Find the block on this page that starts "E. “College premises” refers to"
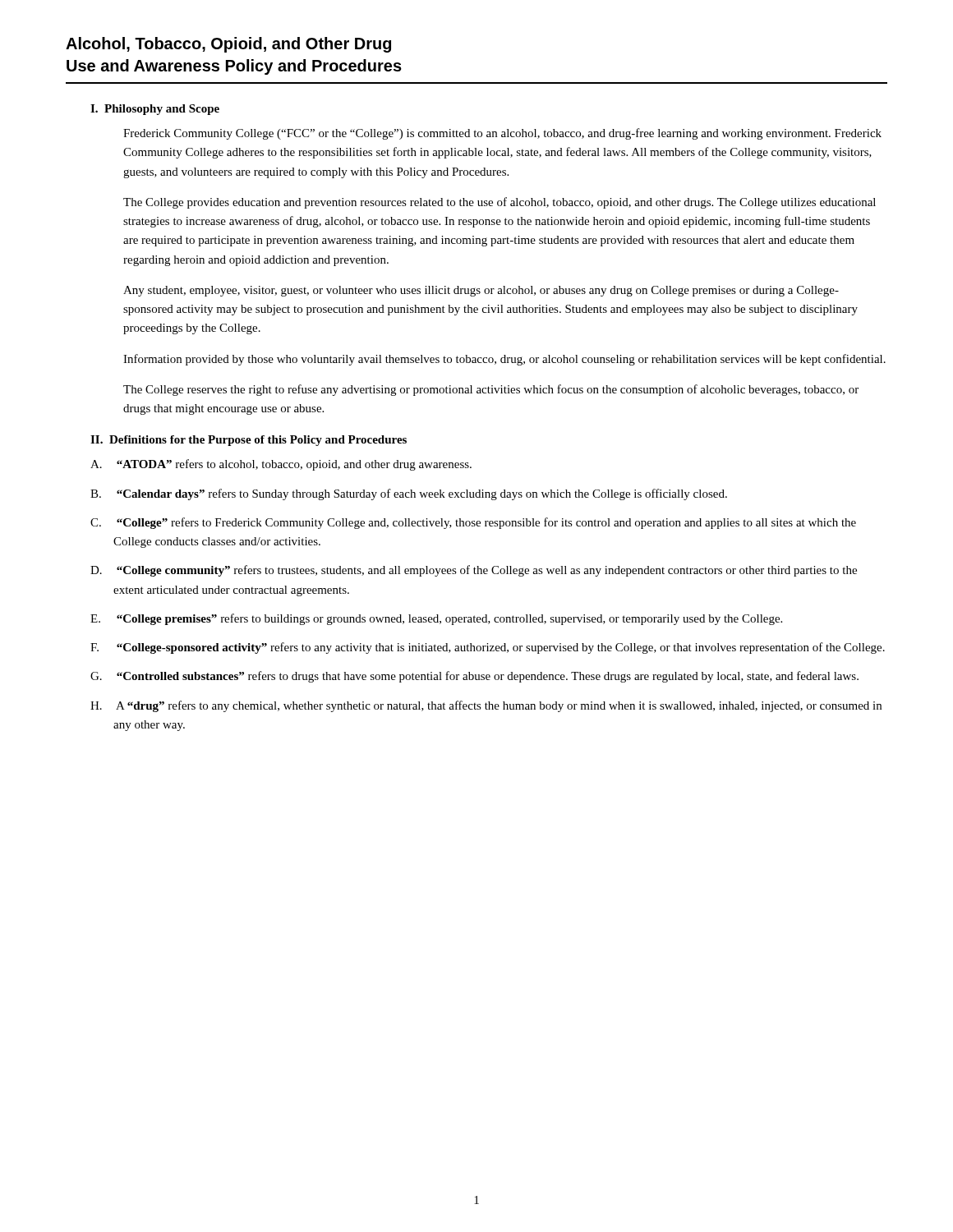 489,619
